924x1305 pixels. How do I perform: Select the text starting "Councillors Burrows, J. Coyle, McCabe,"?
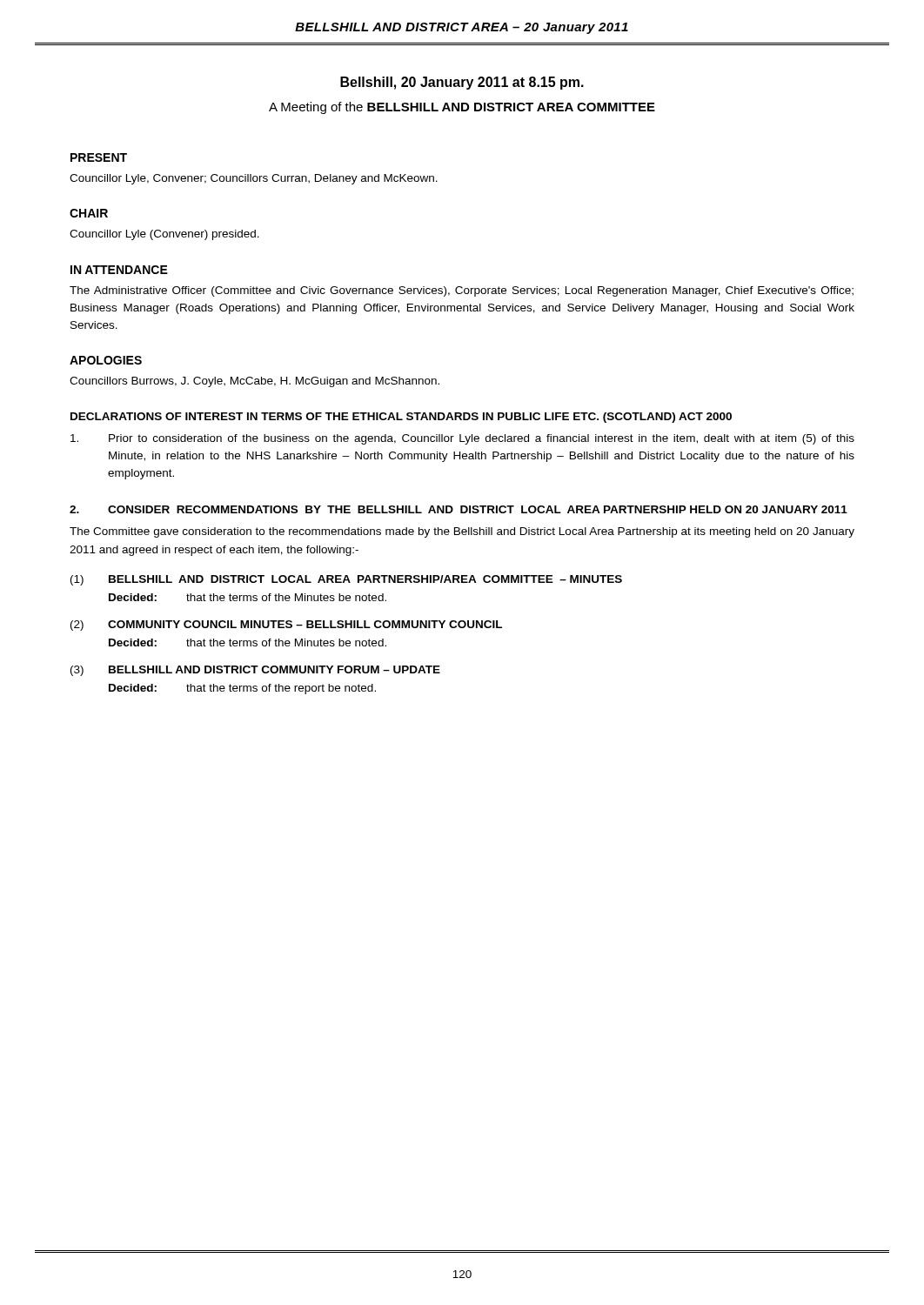point(255,381)
